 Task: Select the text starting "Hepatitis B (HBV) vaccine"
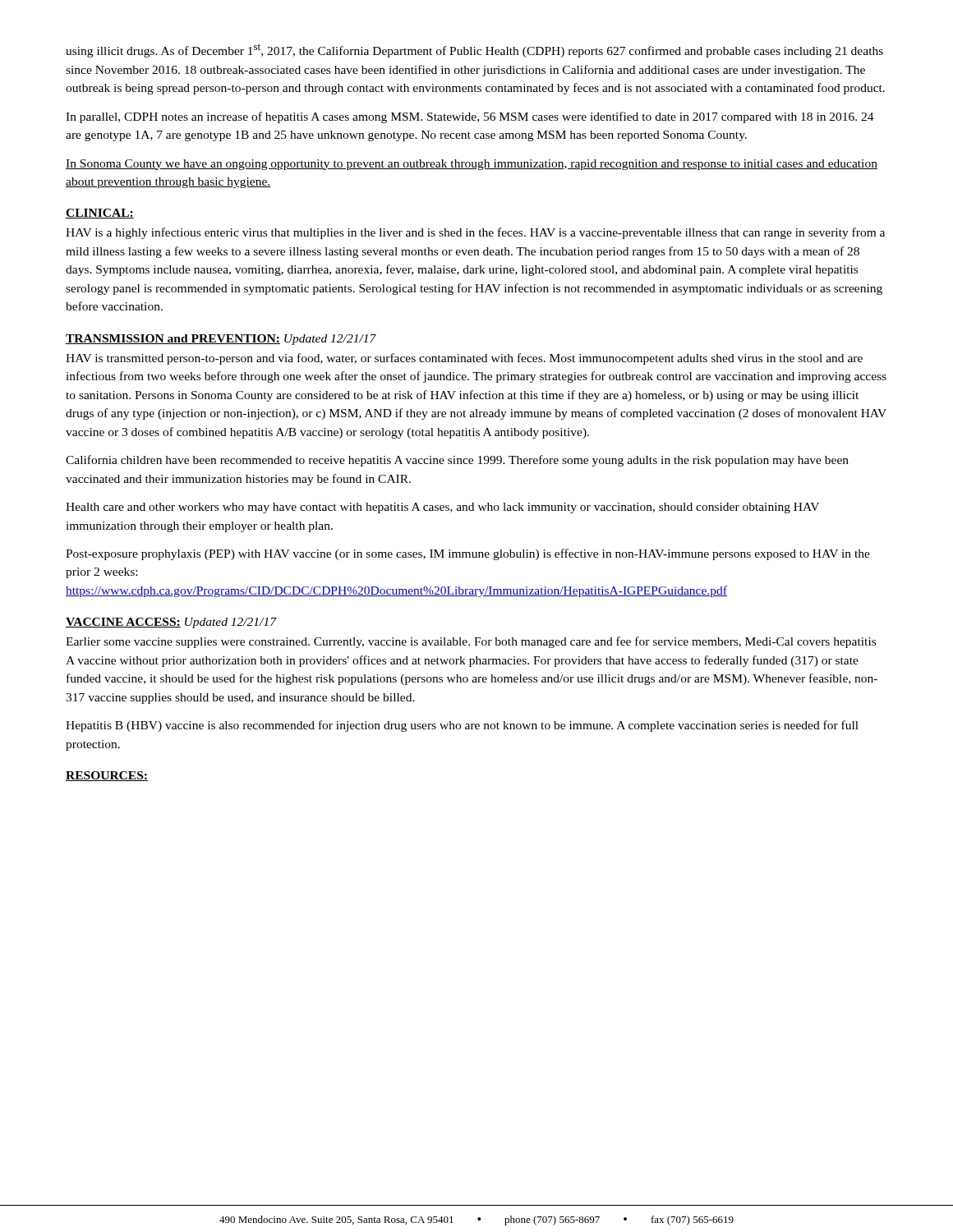tap(476, 735)
